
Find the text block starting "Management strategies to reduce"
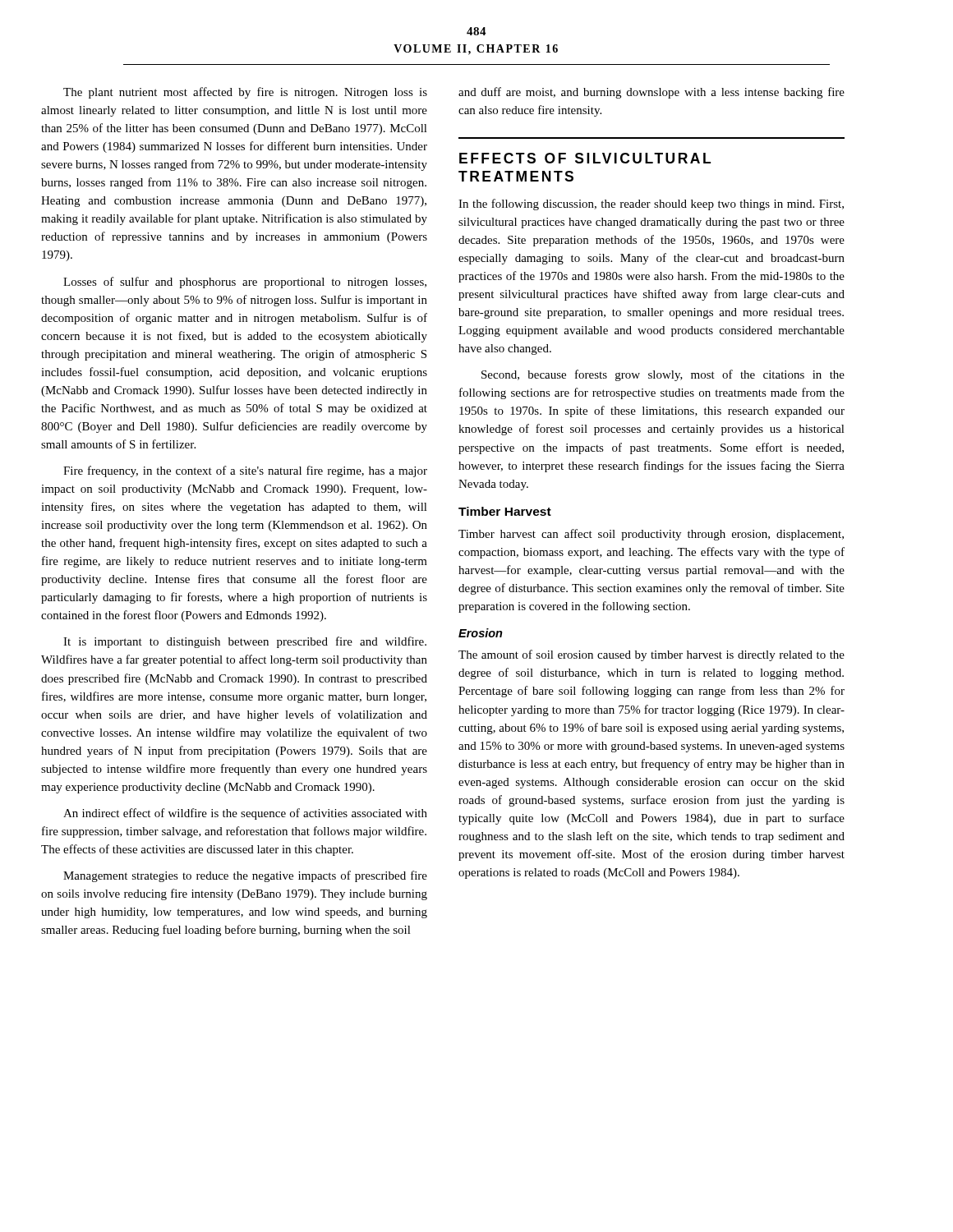[x=234, y=903]
